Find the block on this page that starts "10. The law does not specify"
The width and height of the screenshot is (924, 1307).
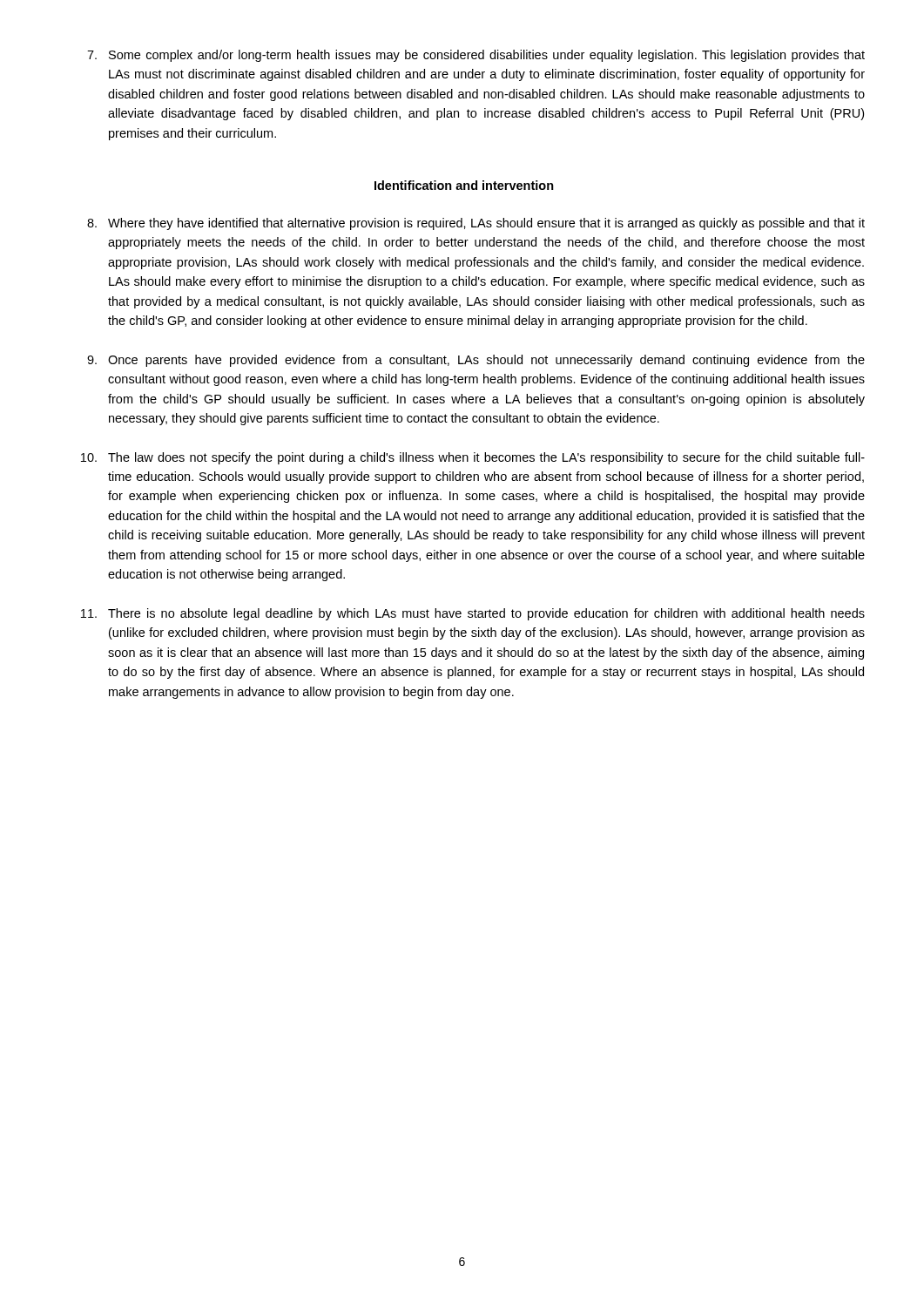click(464, 516)
